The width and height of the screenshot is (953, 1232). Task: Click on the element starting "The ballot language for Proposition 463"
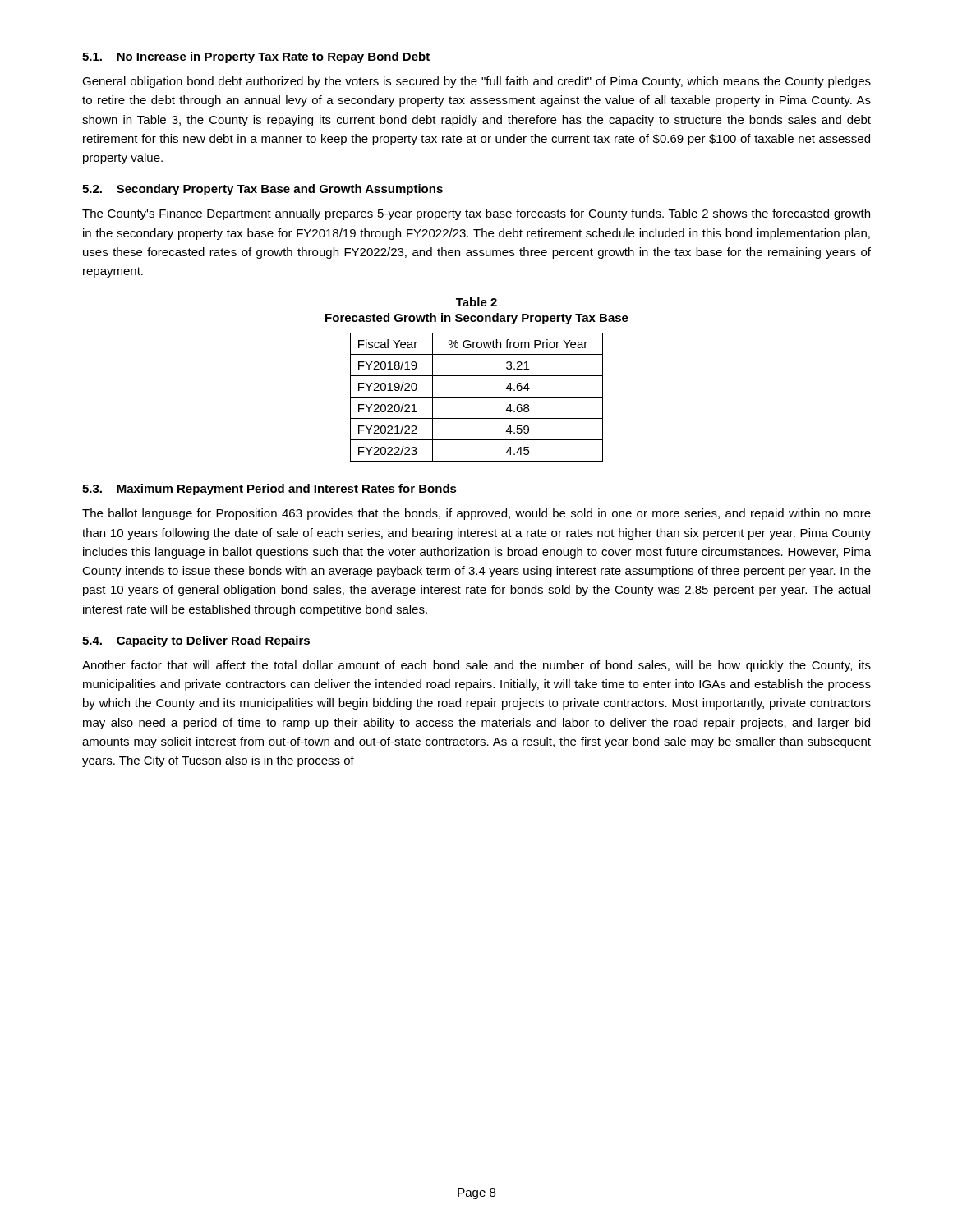[x=476, y=561]
